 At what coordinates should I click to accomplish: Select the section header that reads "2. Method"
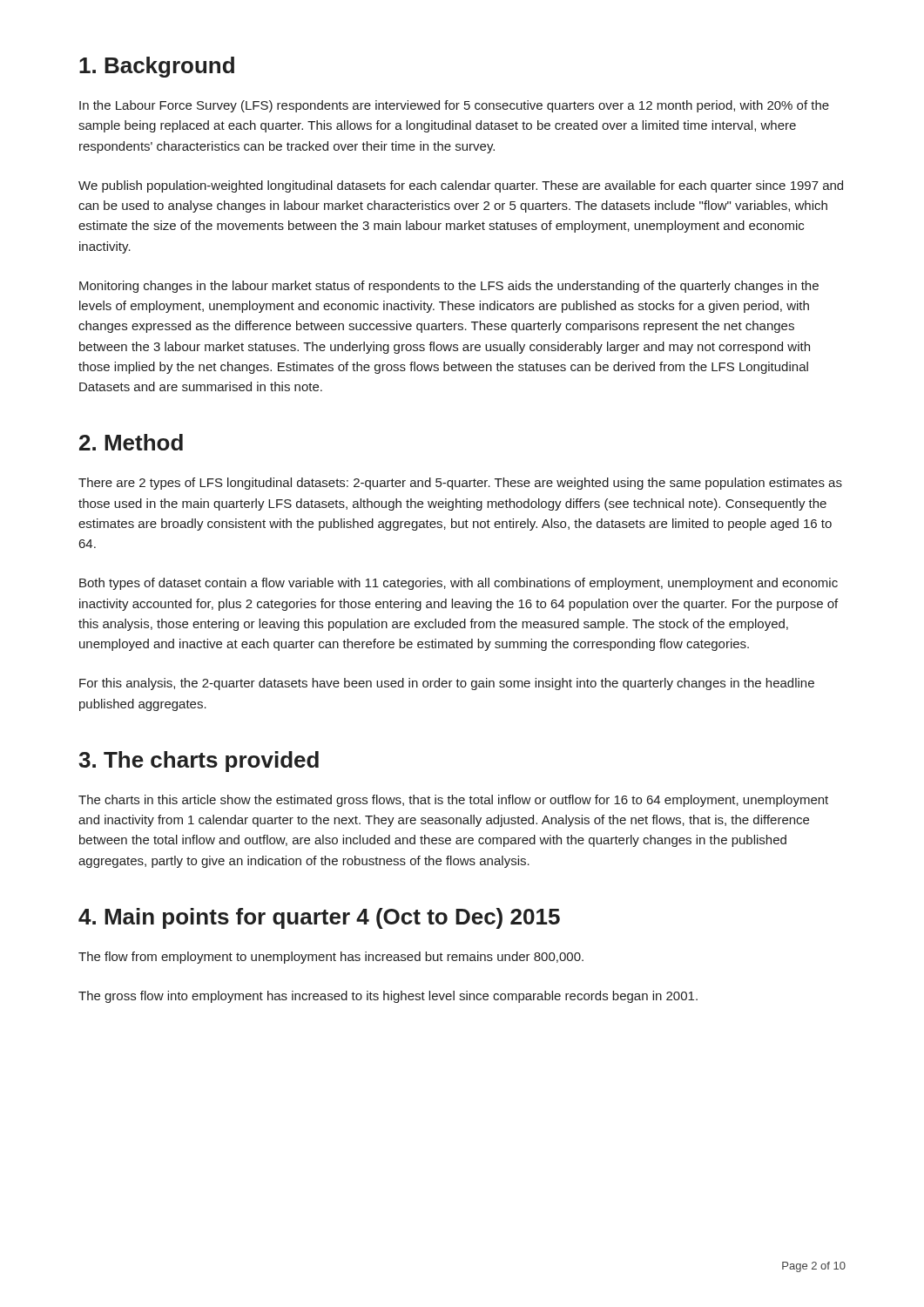(131, 442)
